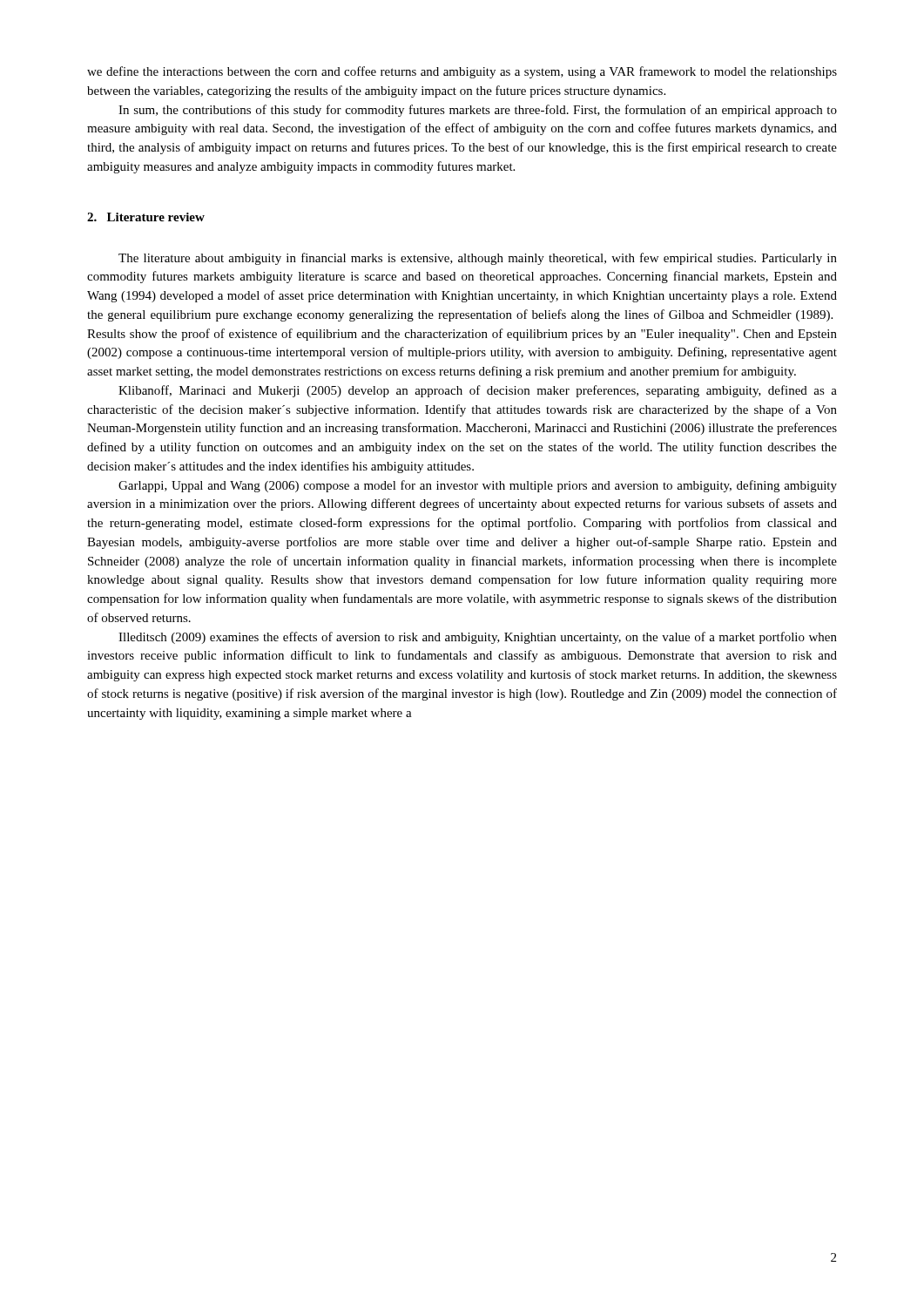The image size is (924, 1307).
Task: Find the block on this page that starts "The literature about"
Action: 462,315
